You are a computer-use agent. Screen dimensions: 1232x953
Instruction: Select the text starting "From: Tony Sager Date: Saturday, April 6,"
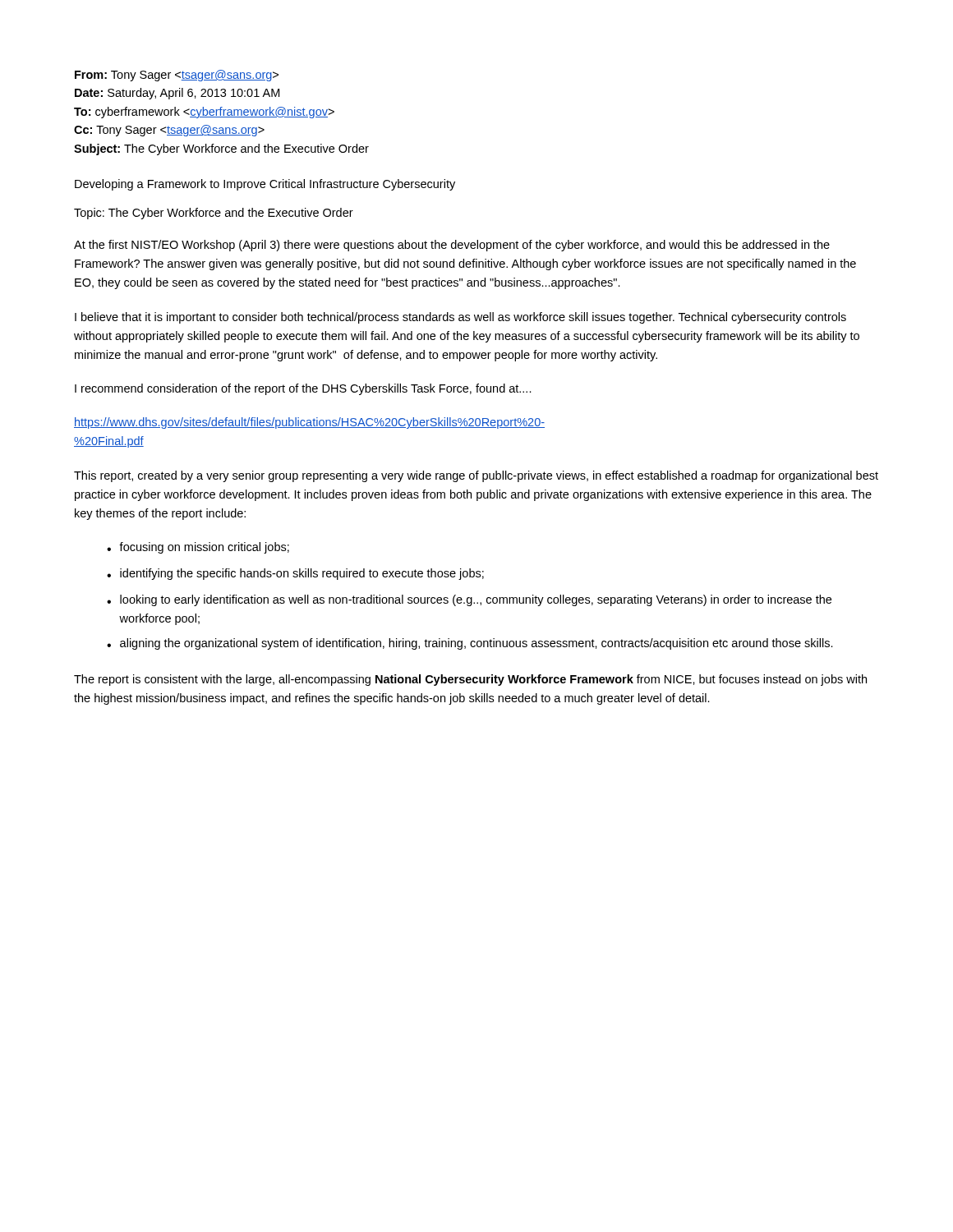tap(221, 112)
